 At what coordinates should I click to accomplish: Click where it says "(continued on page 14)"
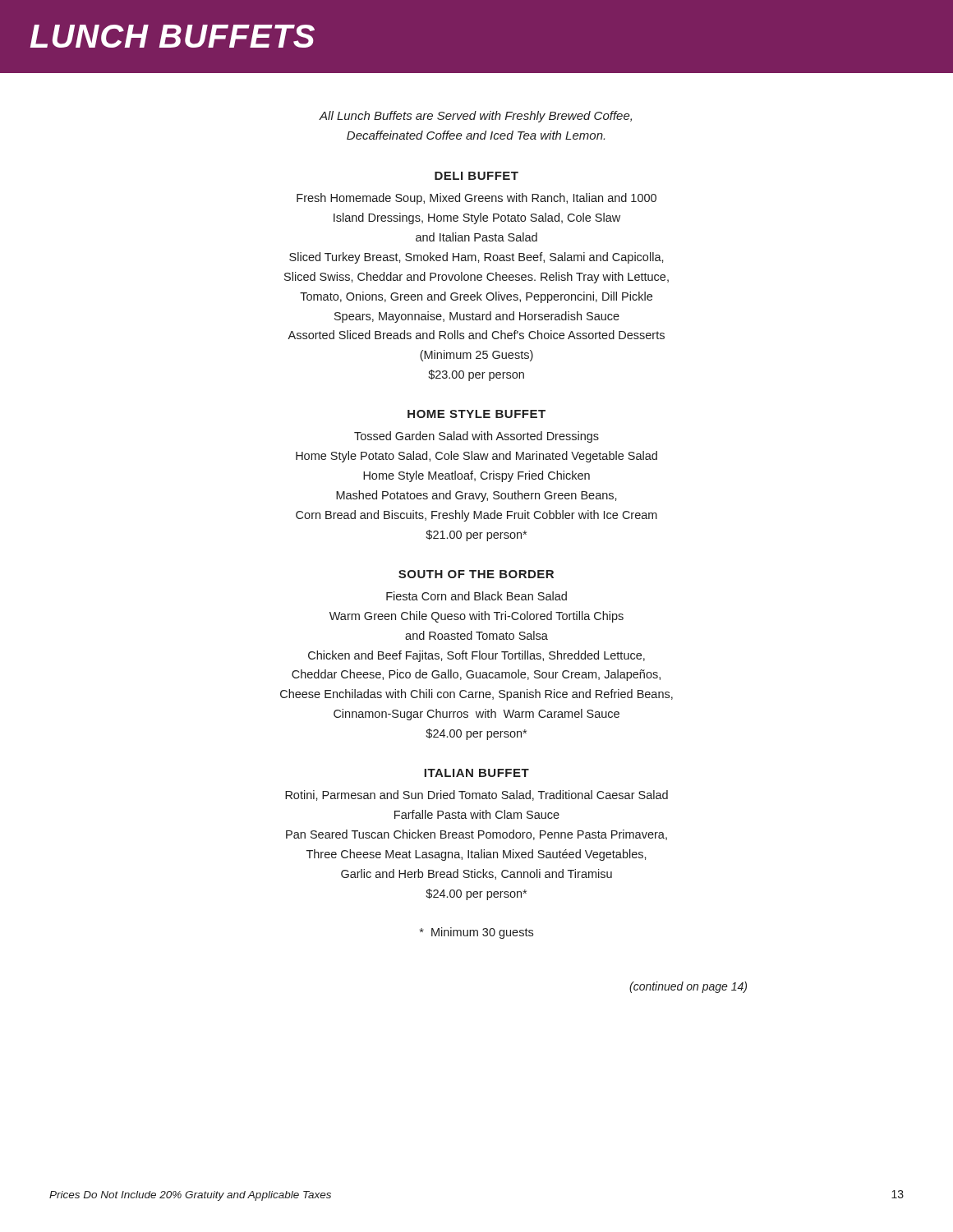click(688, 986)
